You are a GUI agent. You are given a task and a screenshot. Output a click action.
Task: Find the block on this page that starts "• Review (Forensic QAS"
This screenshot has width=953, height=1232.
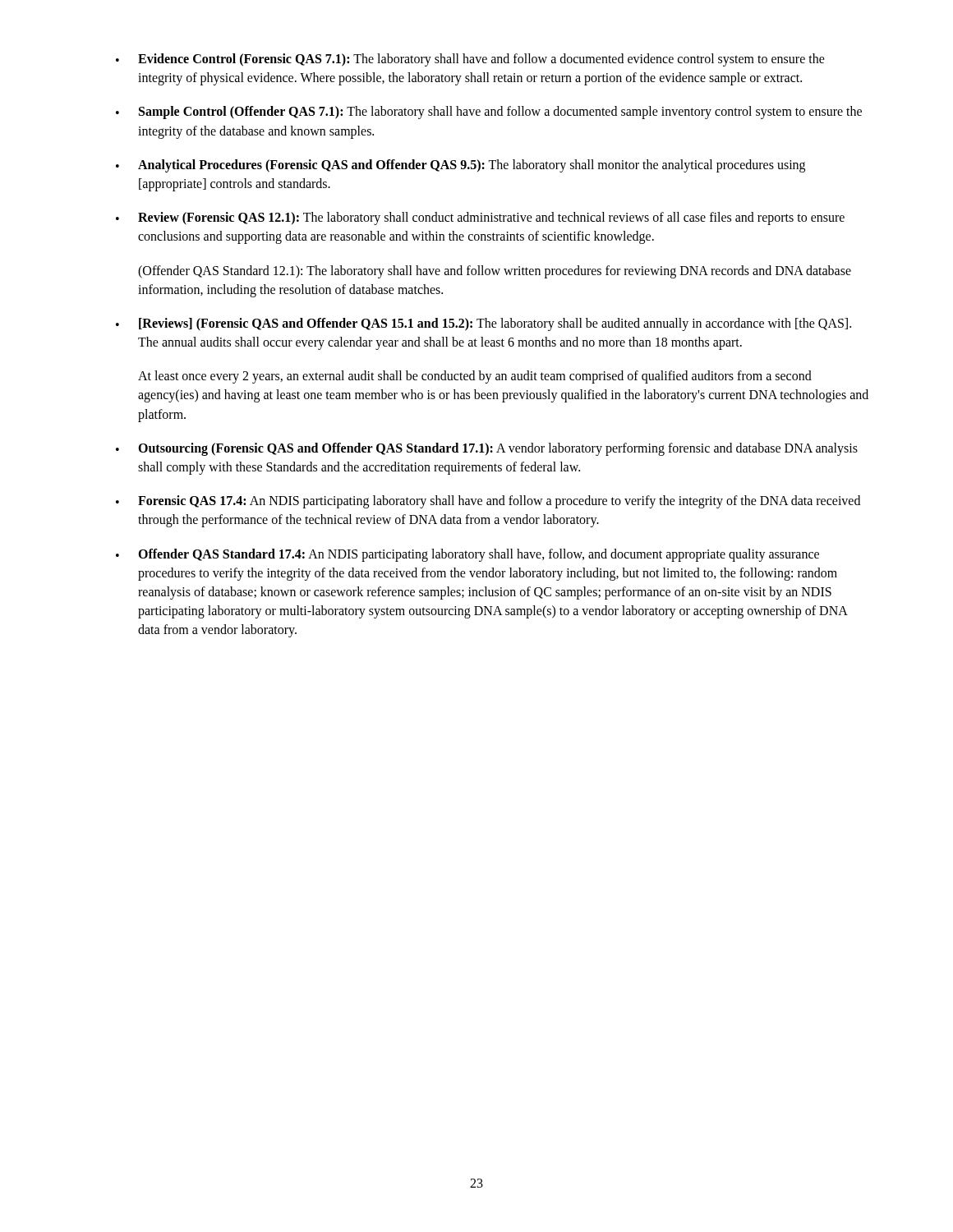493,227
